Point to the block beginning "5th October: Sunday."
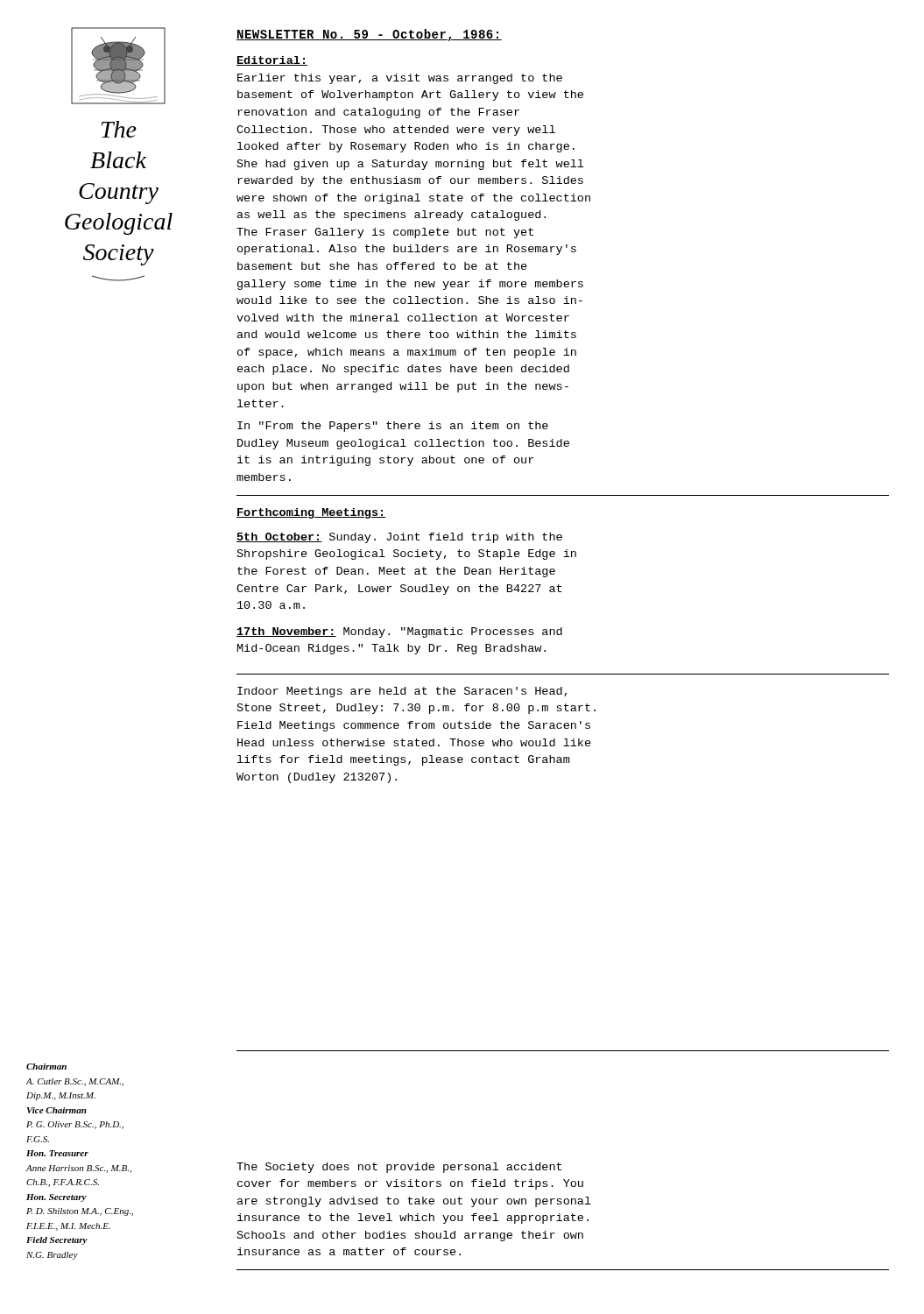The height and width of the screenshot is (1314, 924). point(407,572)
